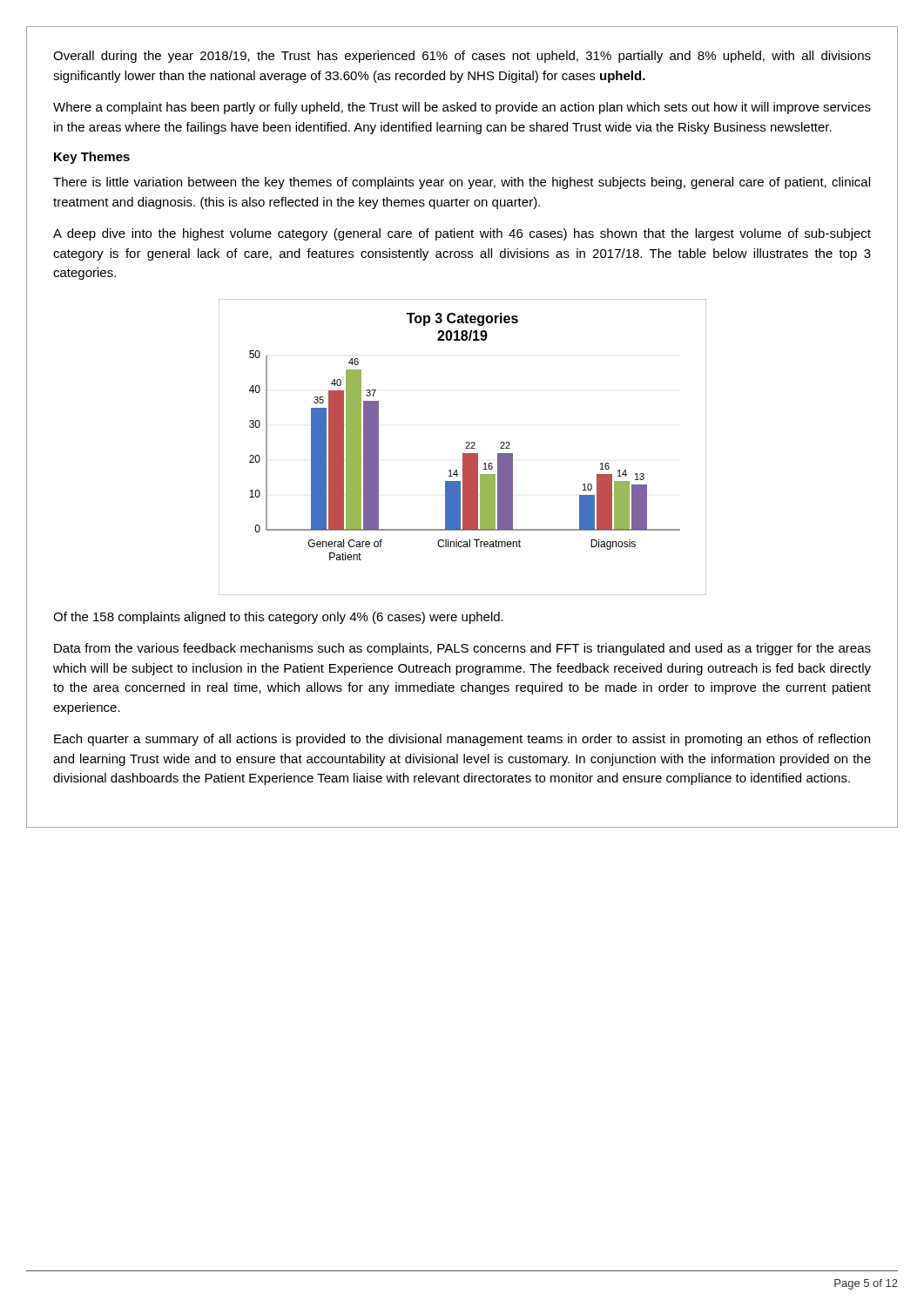Image resolution: width=924 pixels, height=1307 pixels.
Task: Click on the text block containing "There is little variation between the key"
Action: pos(462,191)
